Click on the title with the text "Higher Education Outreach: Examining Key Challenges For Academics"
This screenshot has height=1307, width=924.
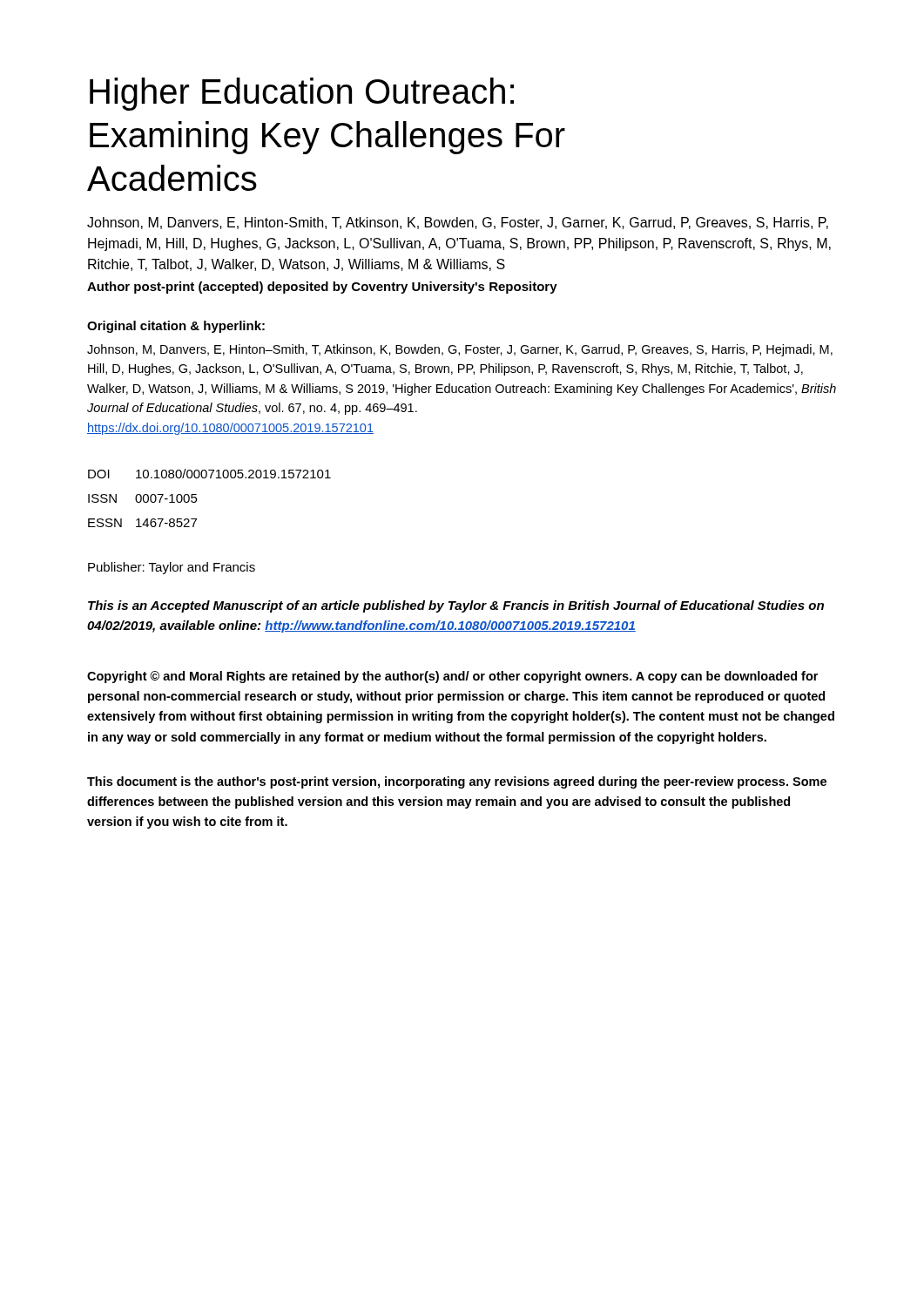click(x=326, y=135)
